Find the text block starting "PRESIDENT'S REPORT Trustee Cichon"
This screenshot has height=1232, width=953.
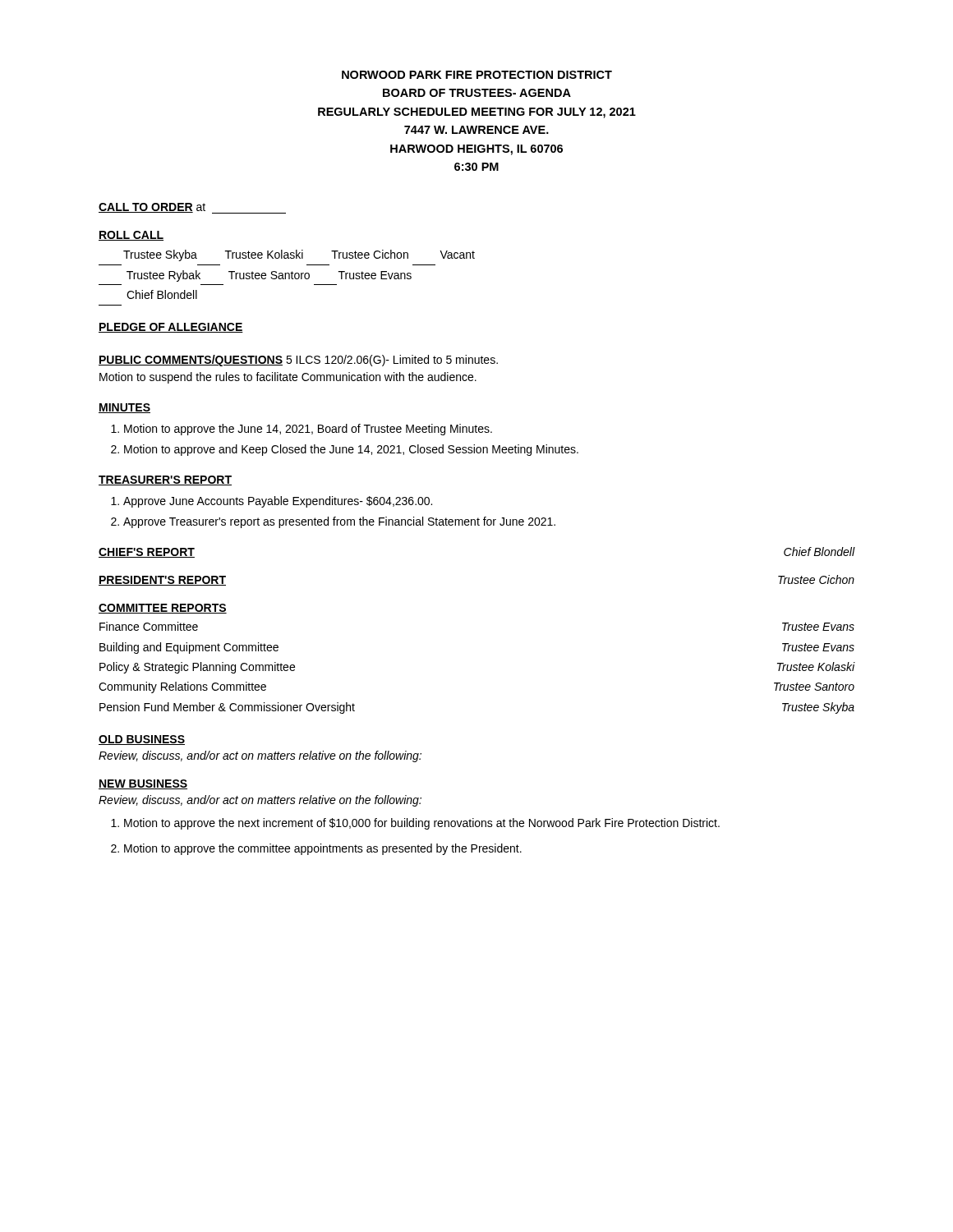click(161, 580)
